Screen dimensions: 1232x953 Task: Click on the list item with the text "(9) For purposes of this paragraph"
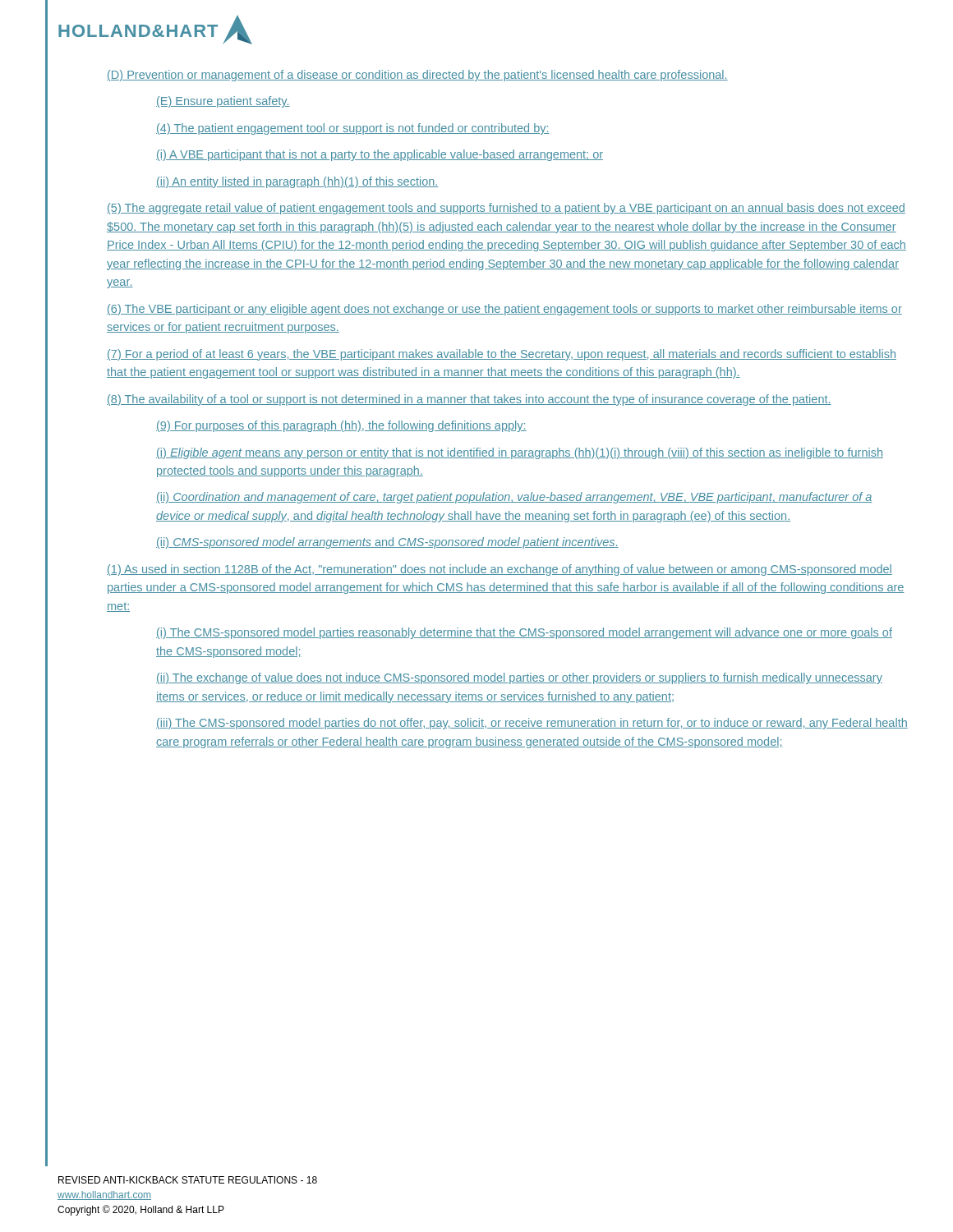[x=341, y=425]
